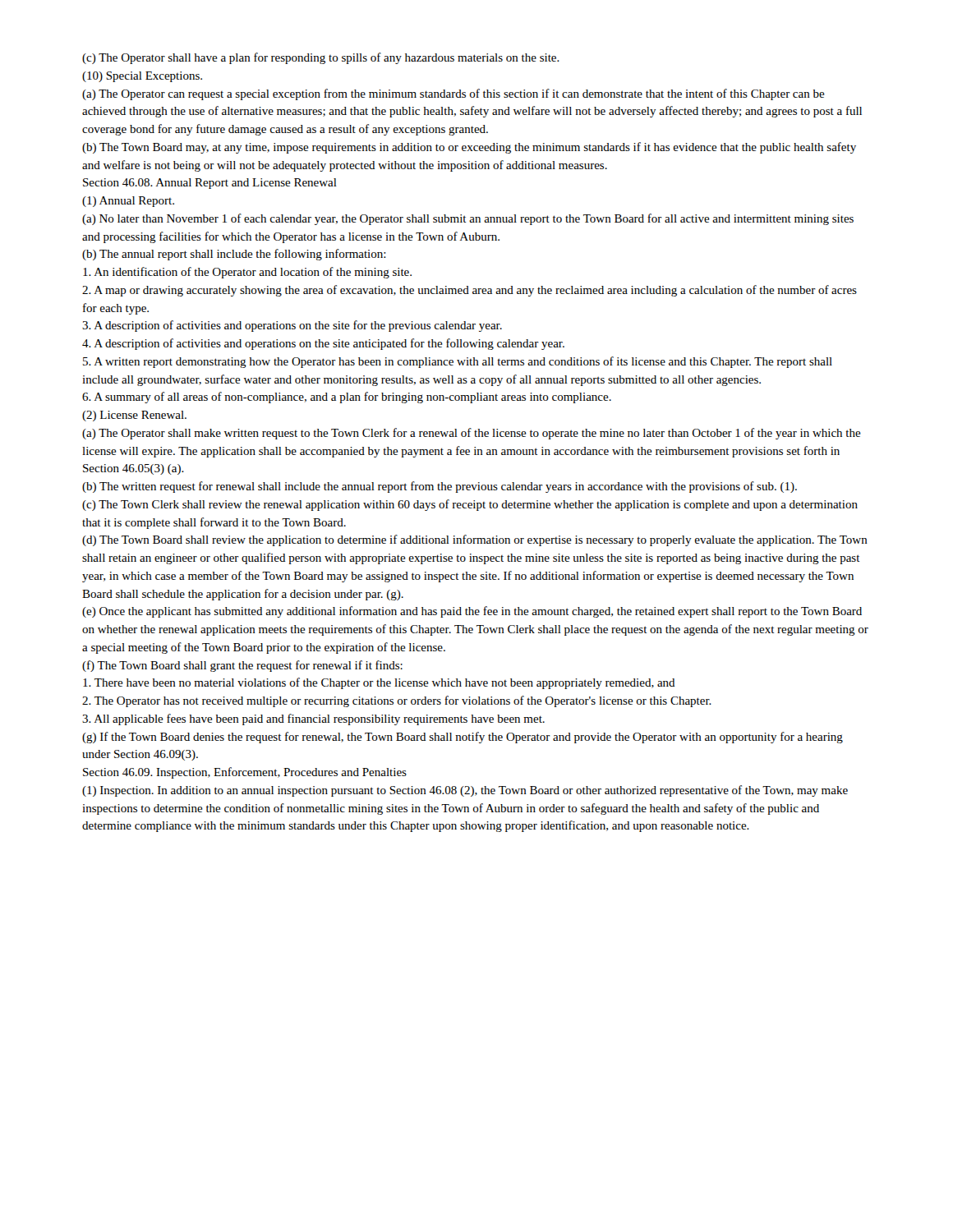Find the passage starting "2. The Operator has not received multiple or"
953x1232 pixels.
click(x=476, y=701)
